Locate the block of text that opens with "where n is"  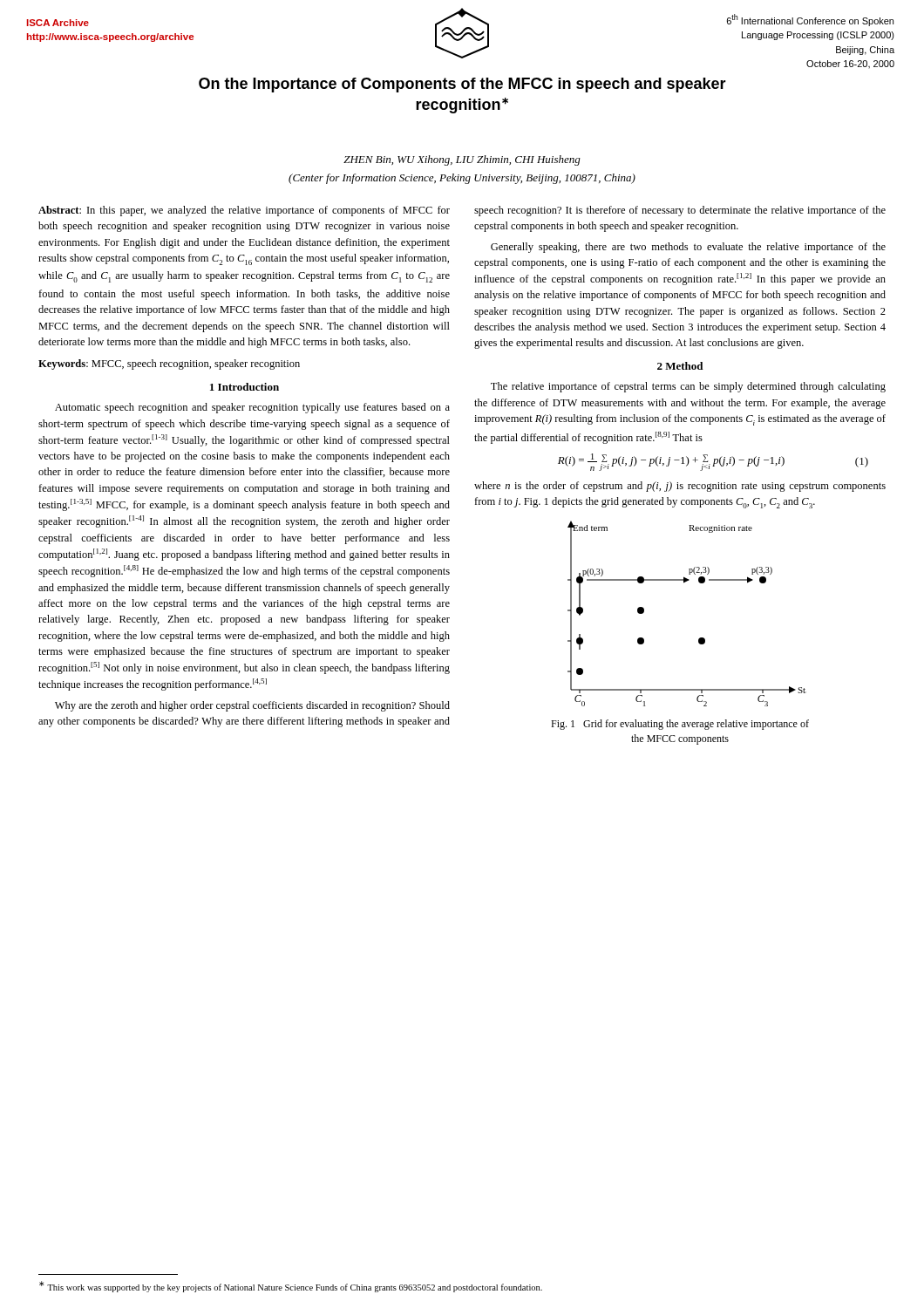[x=680, y=495]
